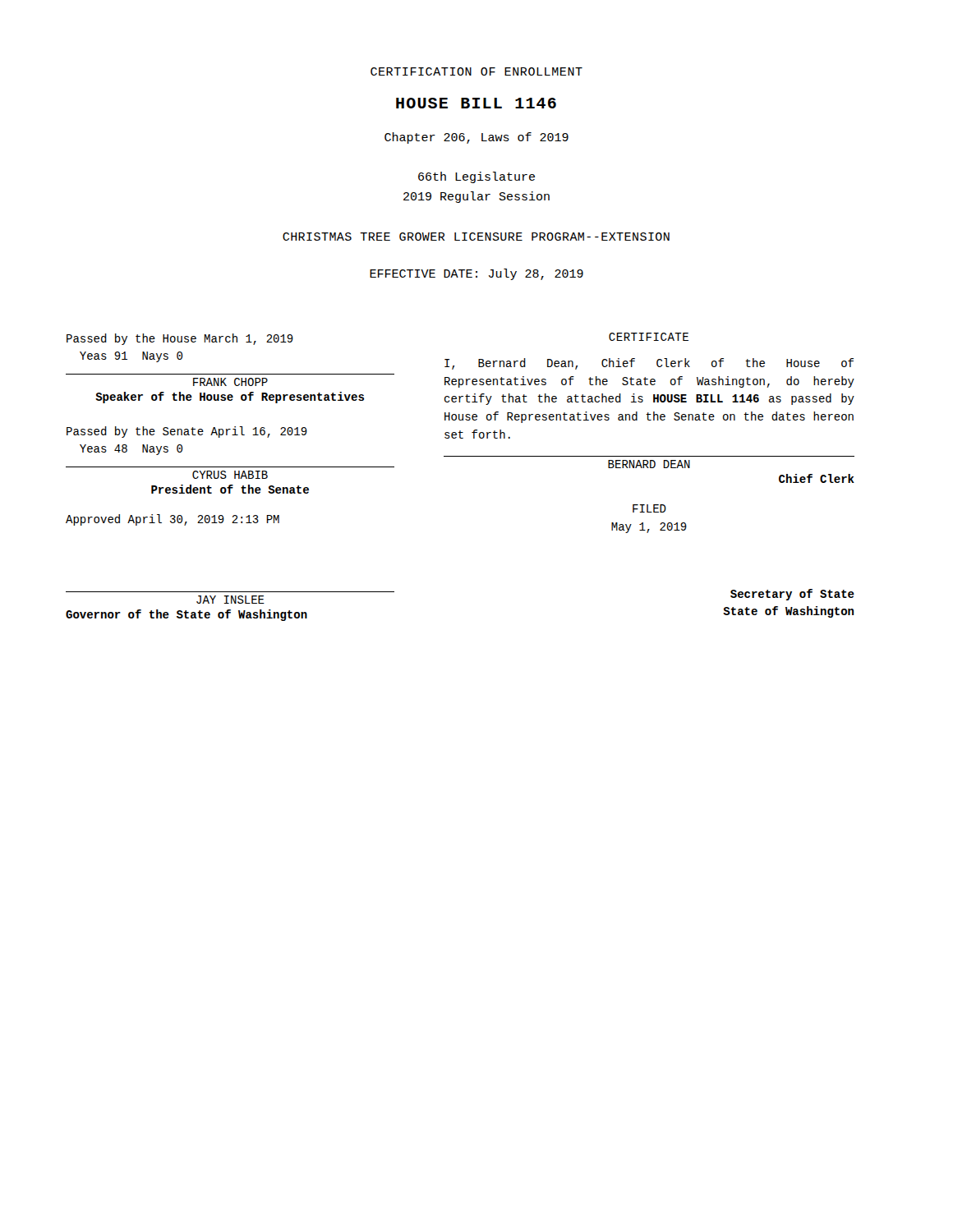Select the text containing "FRANK CHOPP"
Image resolution: width=953 pixels, height=1232 pixels.
click(x=230, y=383)
